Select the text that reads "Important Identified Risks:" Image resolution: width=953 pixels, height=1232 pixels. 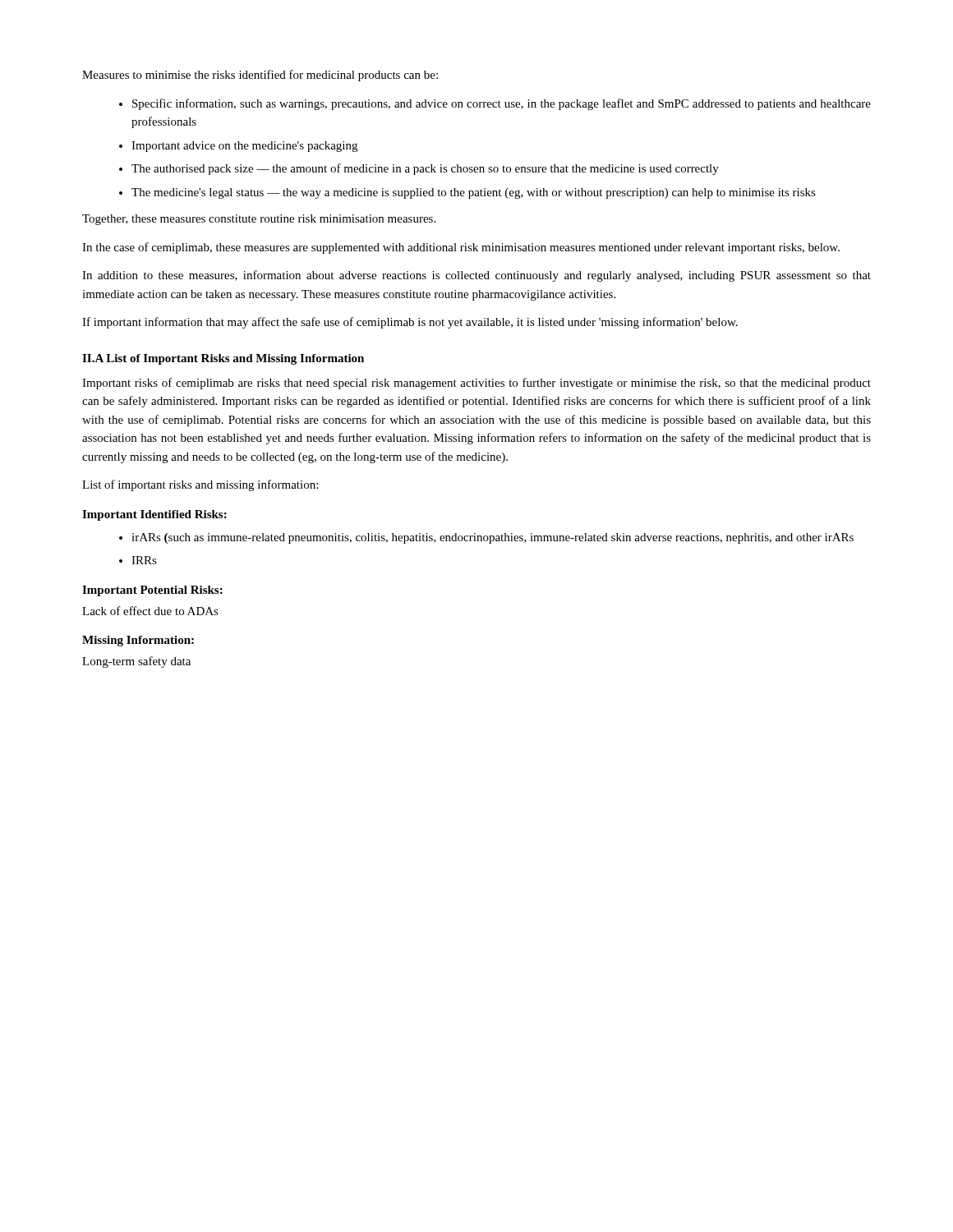point(155,514)
